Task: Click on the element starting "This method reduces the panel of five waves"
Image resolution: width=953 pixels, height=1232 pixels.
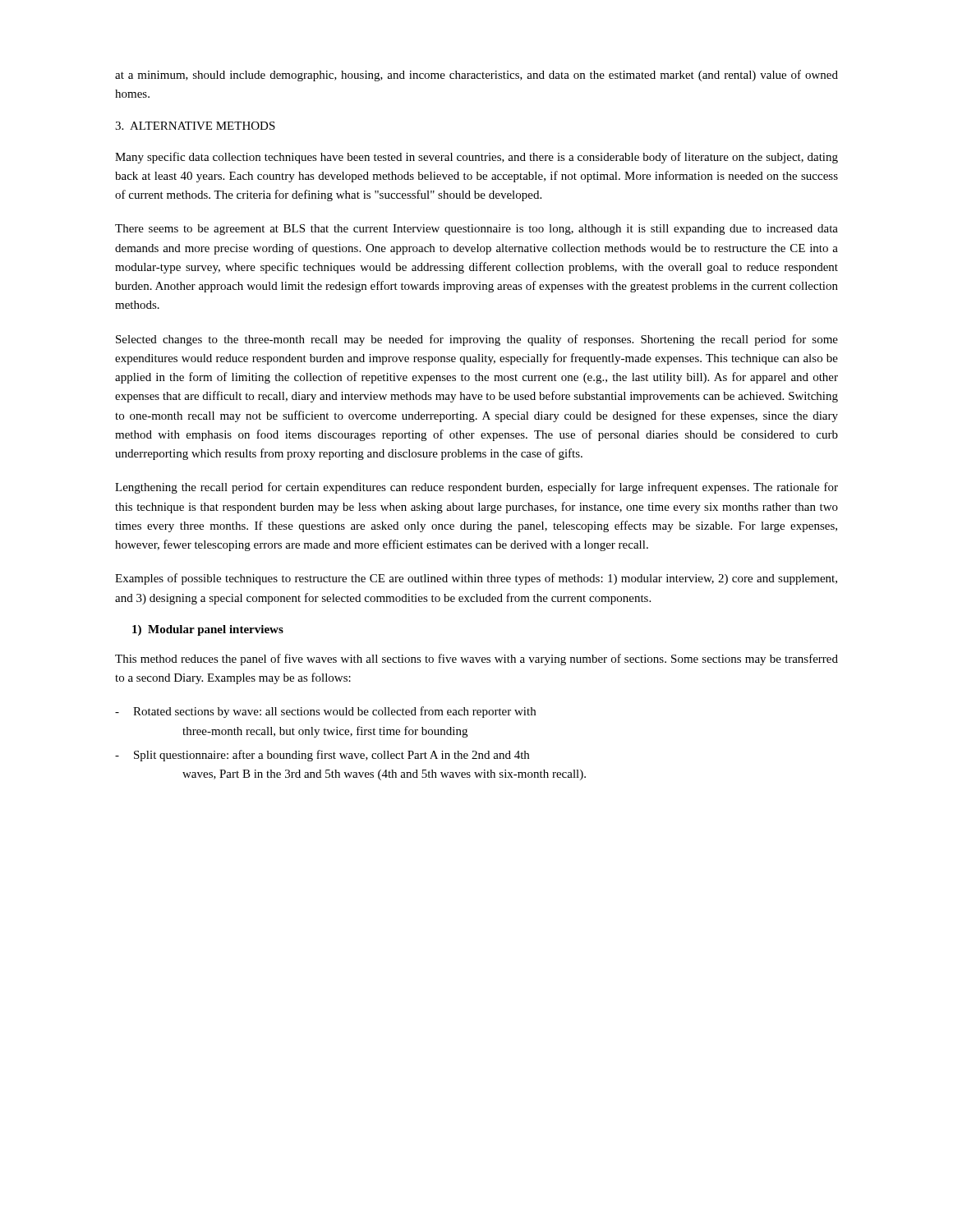Action: (x=476, y=668)
